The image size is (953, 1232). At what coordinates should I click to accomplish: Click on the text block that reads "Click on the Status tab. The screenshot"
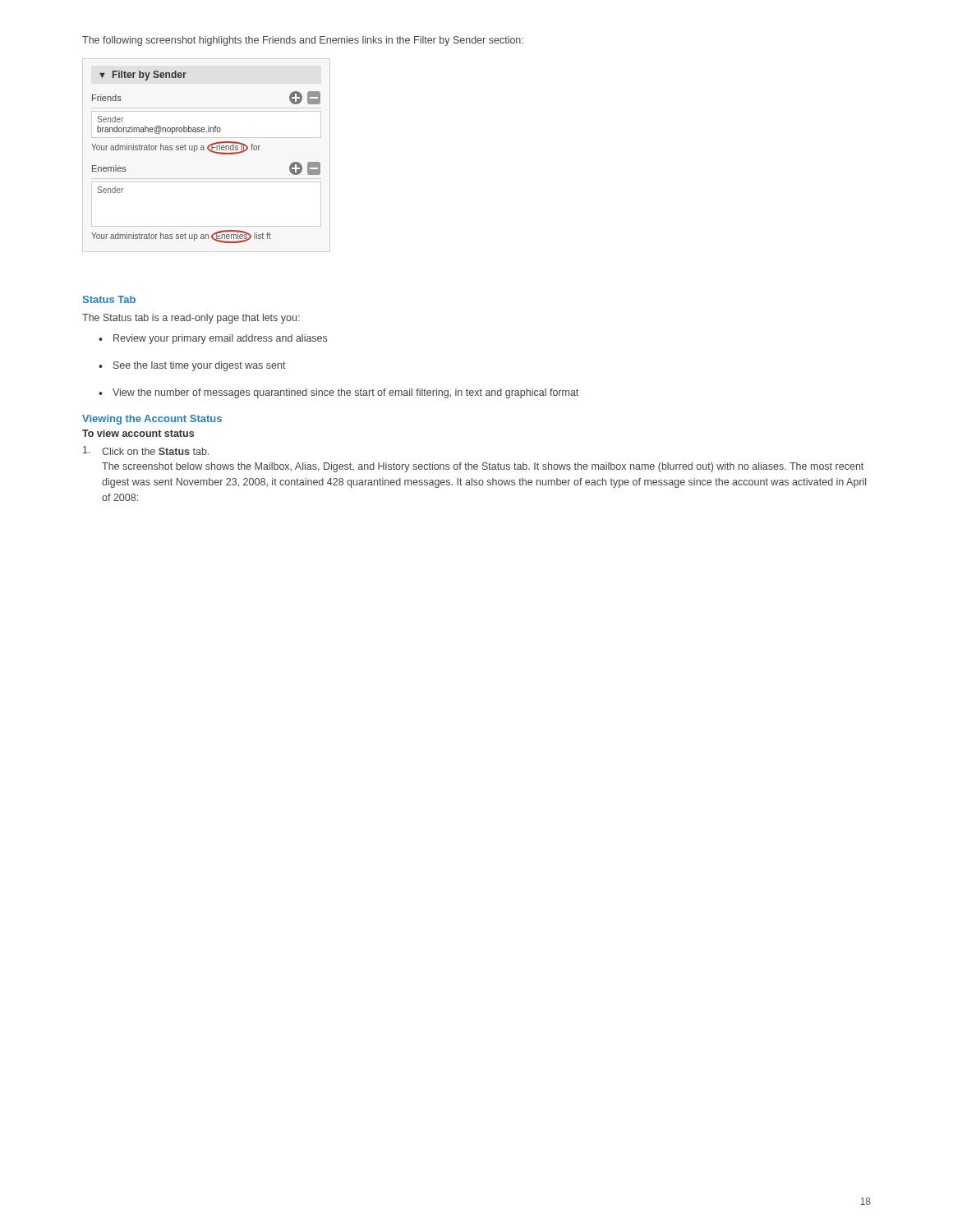[476, 475]
